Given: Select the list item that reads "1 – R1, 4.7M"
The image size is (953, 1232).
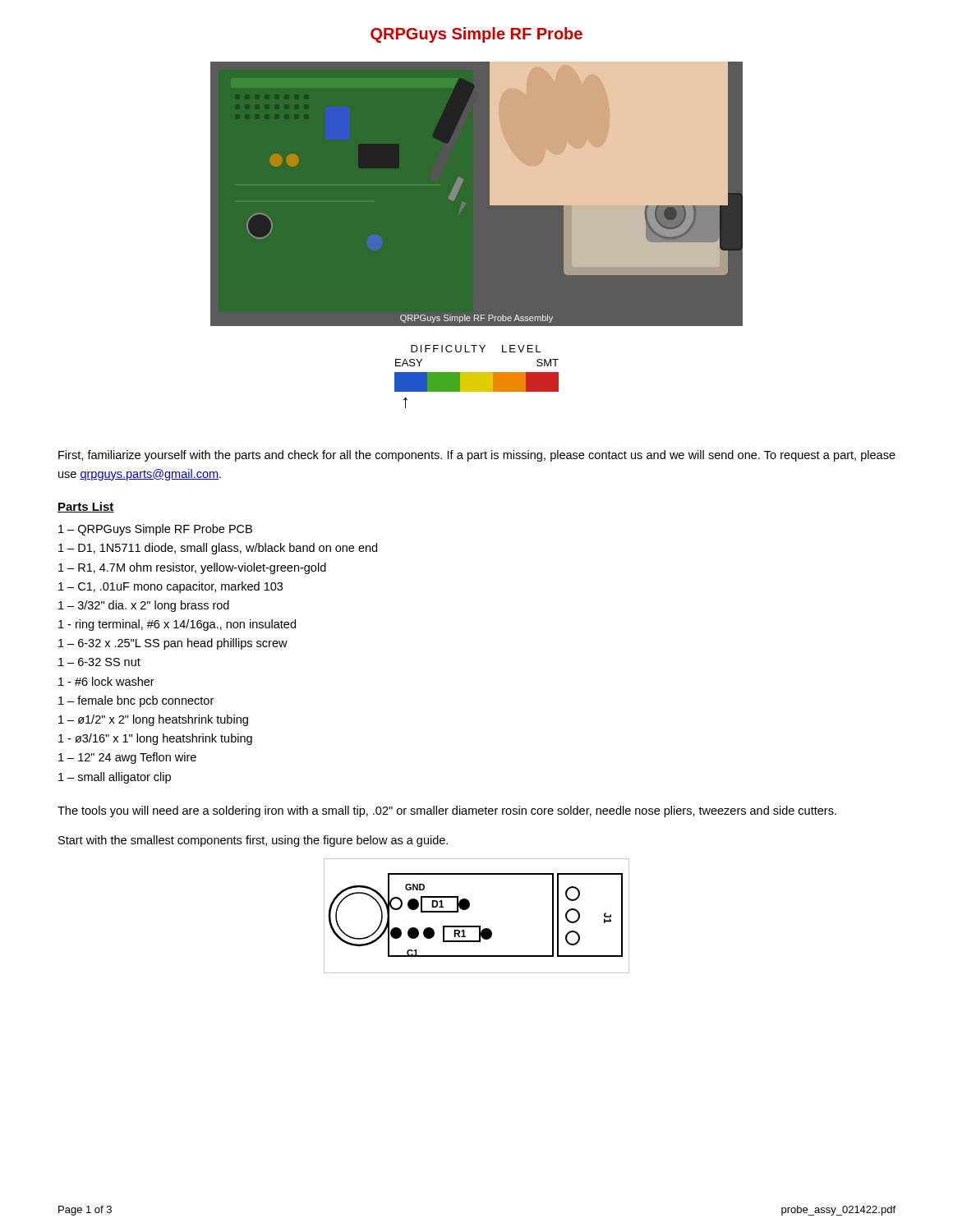Looking at the screenshot, I should click(192, 567).
